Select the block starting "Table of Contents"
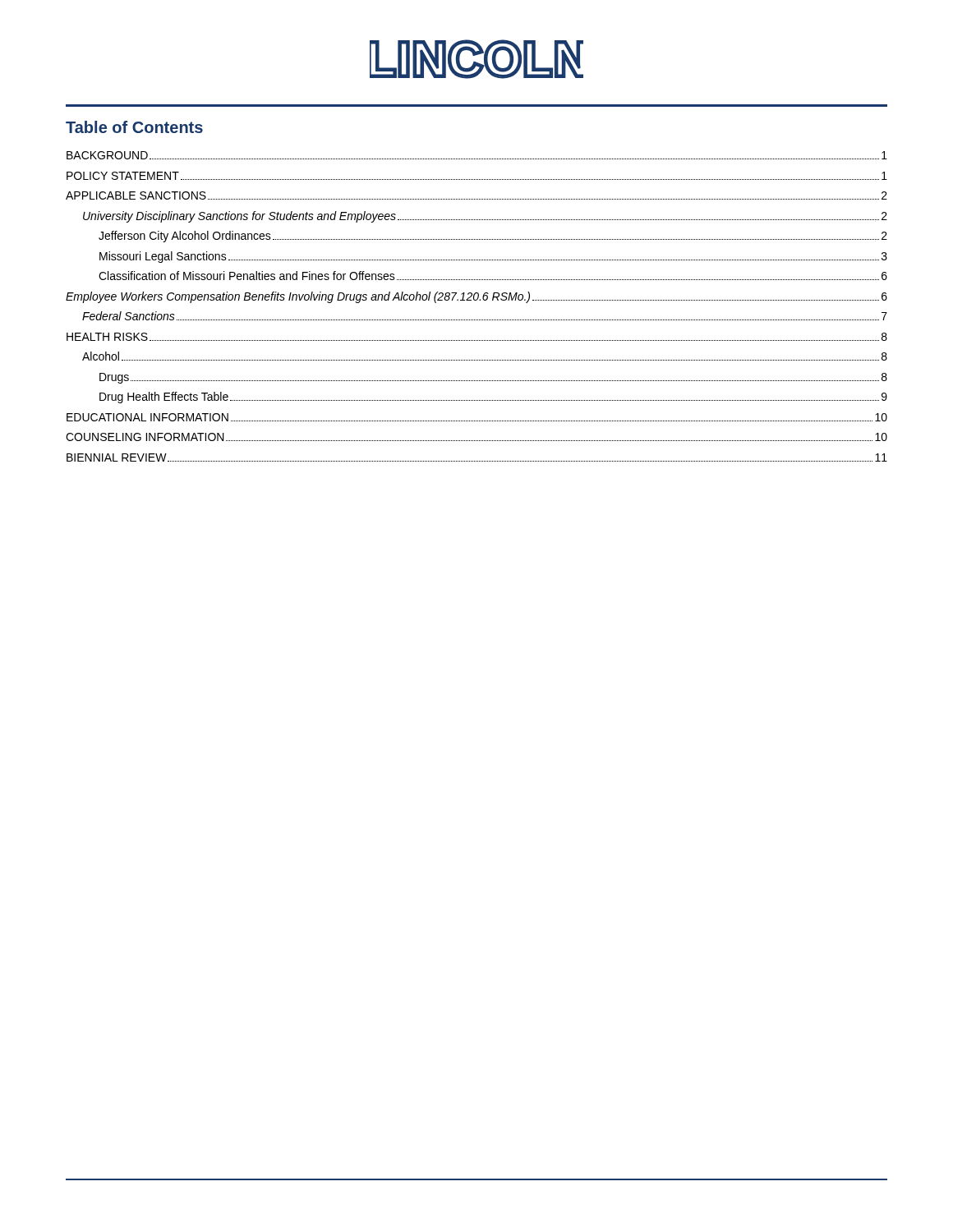Screen dimensions: 1232x953 tap(135, 128)
